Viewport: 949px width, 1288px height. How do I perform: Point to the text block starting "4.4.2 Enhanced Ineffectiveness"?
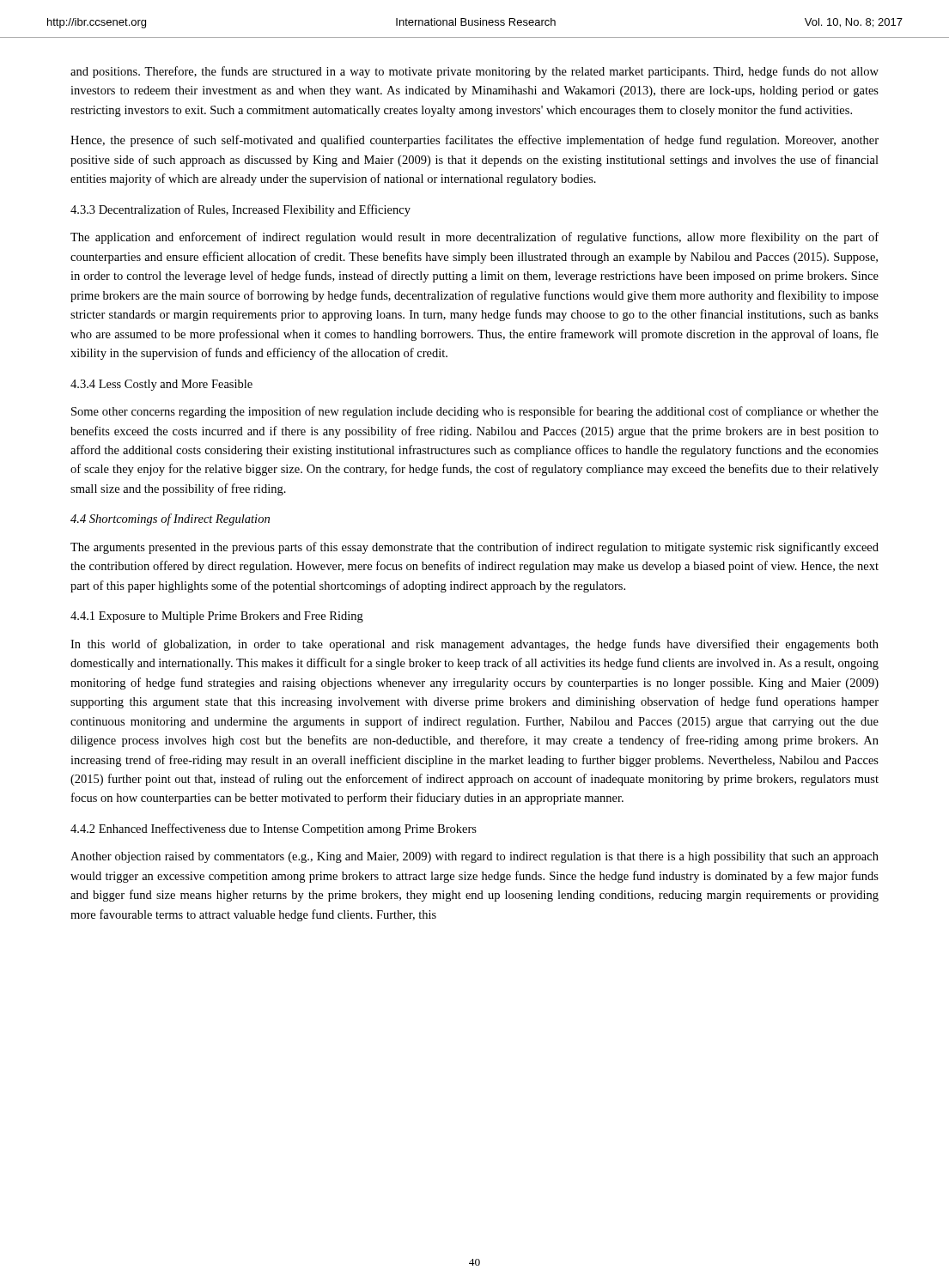tap(274, 829)
